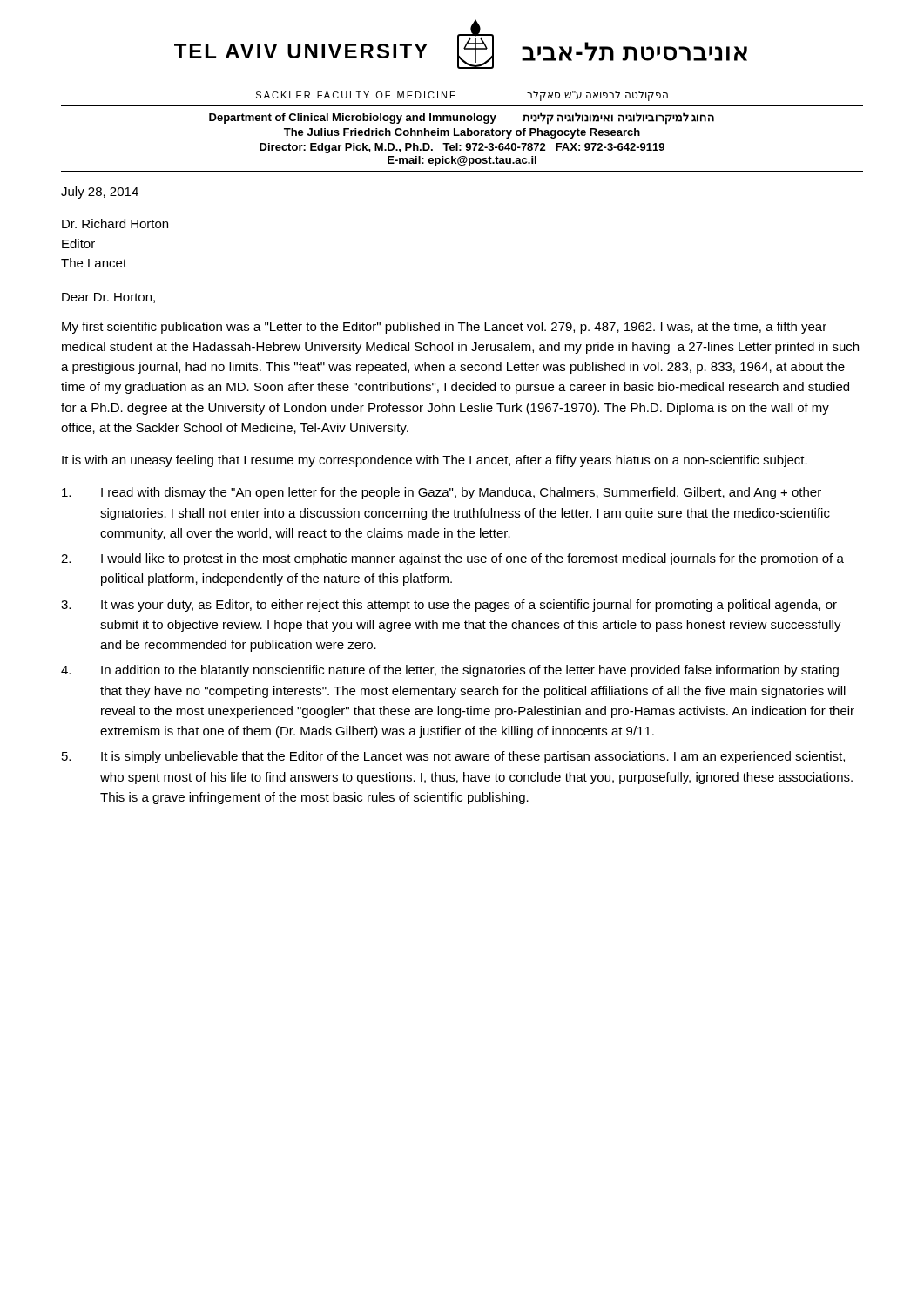
Task: Point to the passage starting "I read with"
Action: (x=462, y=512)
